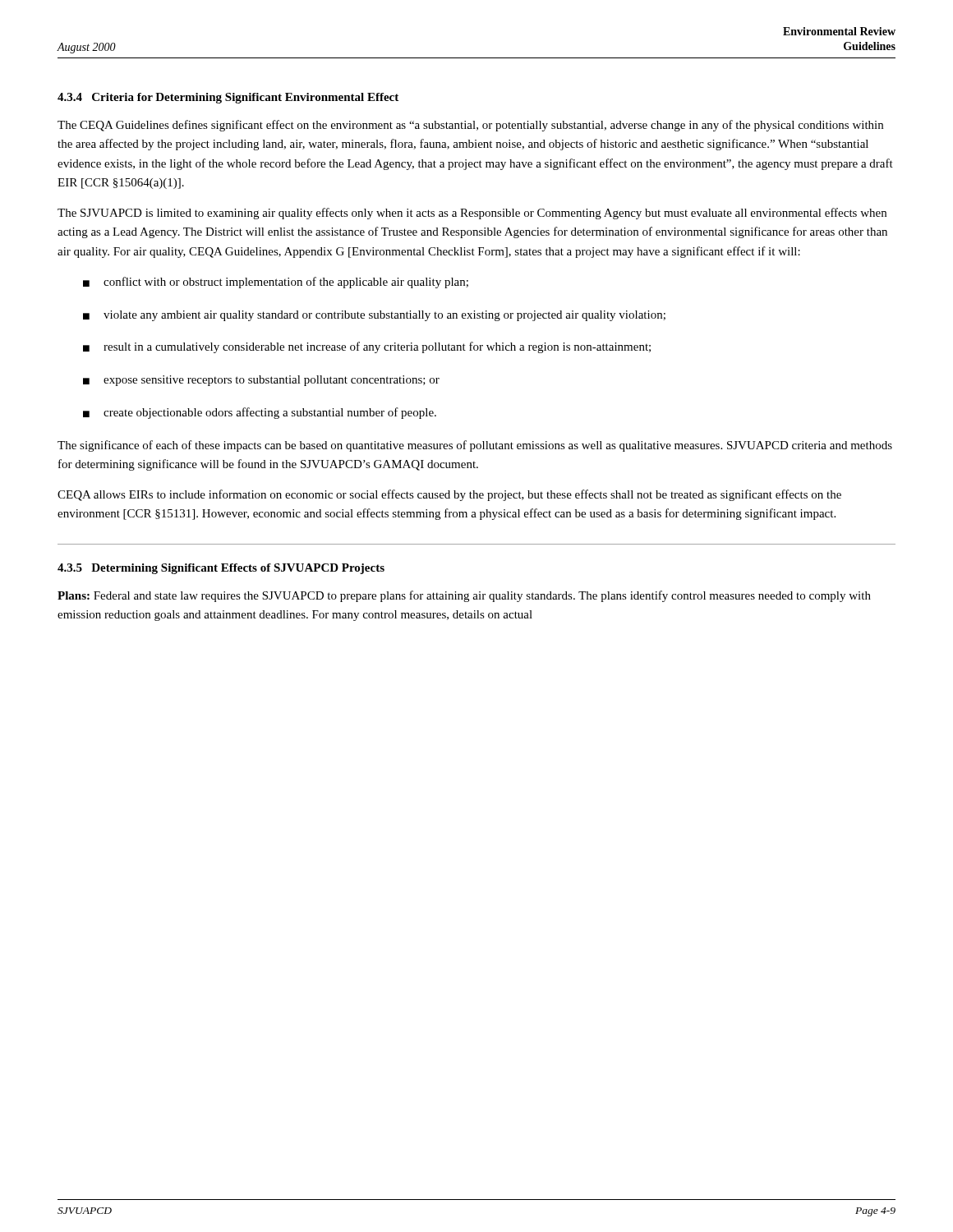
Task: Find the element starting "The significance of"
Action: [x=475, y=454]
